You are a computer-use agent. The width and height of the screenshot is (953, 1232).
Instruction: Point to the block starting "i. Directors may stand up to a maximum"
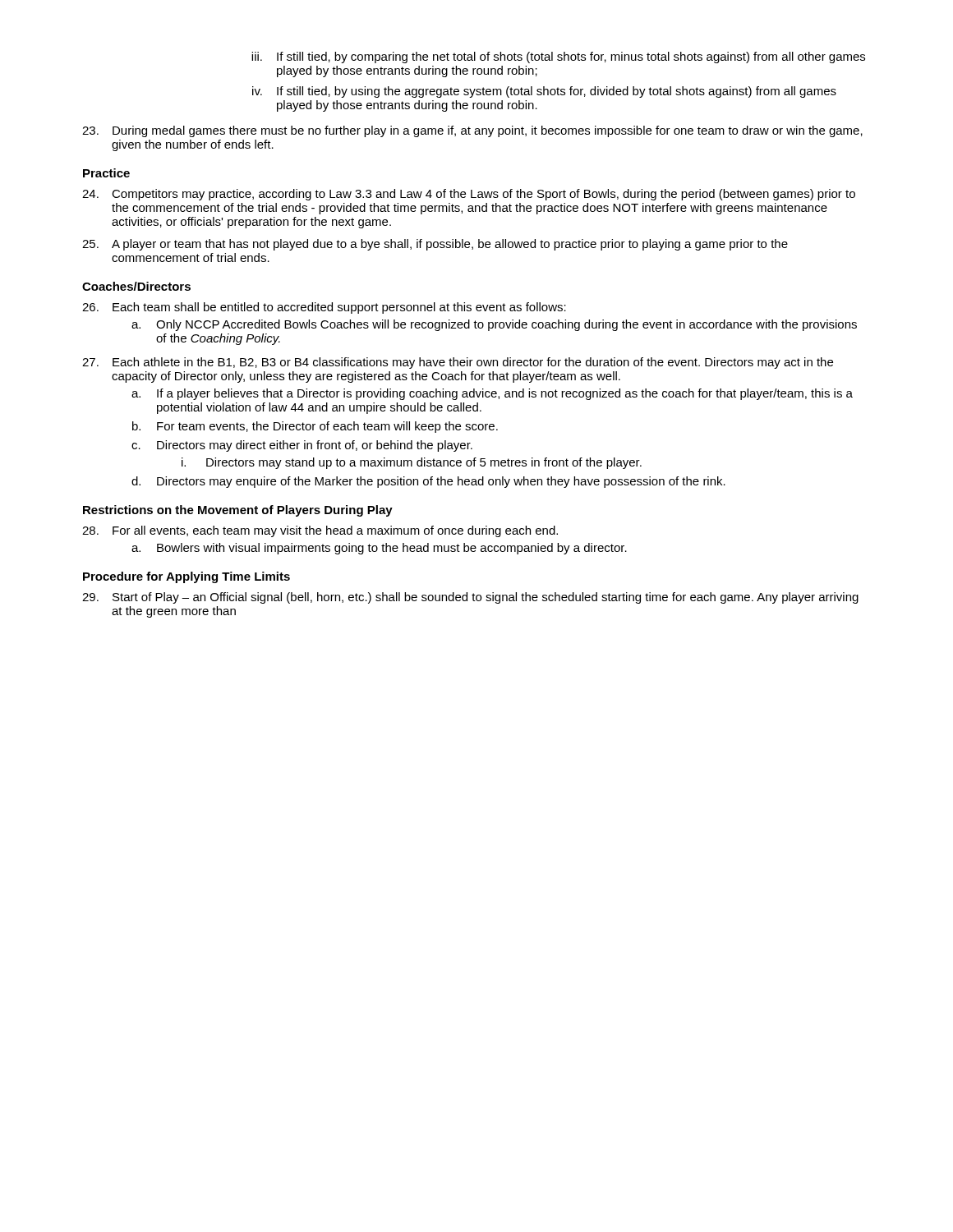(x=526, y=462)
